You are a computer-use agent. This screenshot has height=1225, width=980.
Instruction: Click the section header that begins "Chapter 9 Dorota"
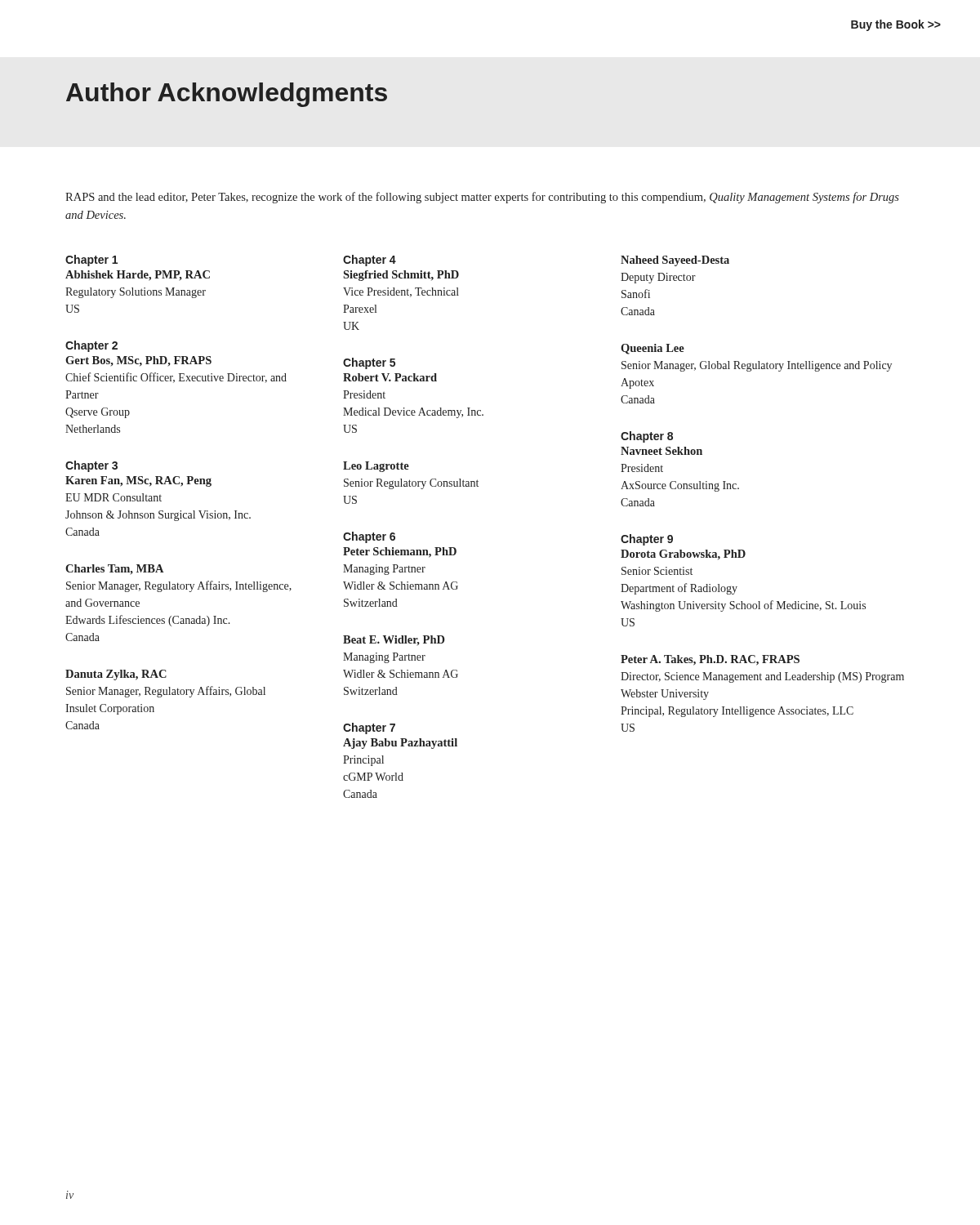(x=647, y=540)
